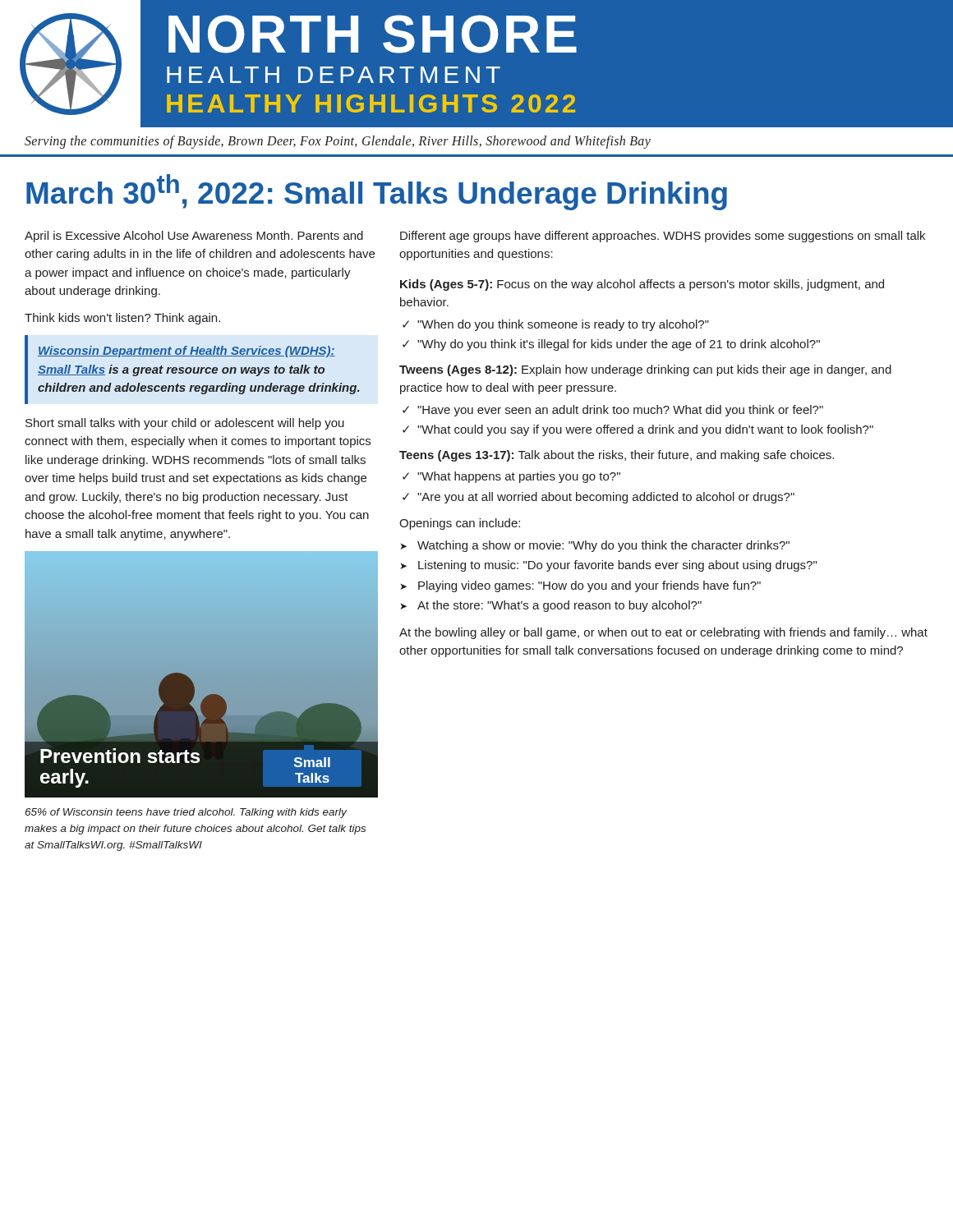Click on the text block starting ""What happens at parties you"
Image resolution: width=953 pixels, height=1232 pixels.
pos(519,476)
